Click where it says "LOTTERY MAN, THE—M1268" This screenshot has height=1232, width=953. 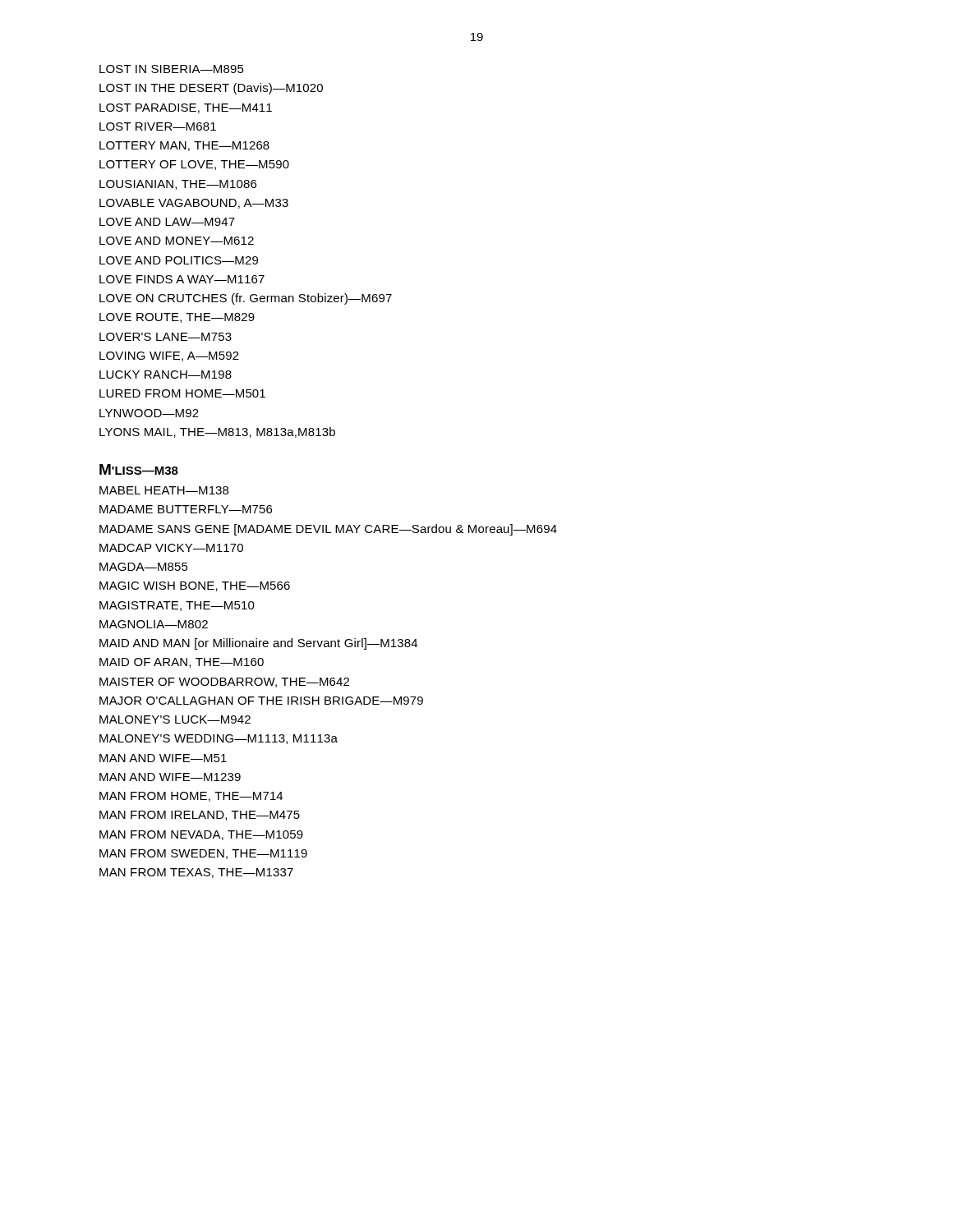coord(184,145)
